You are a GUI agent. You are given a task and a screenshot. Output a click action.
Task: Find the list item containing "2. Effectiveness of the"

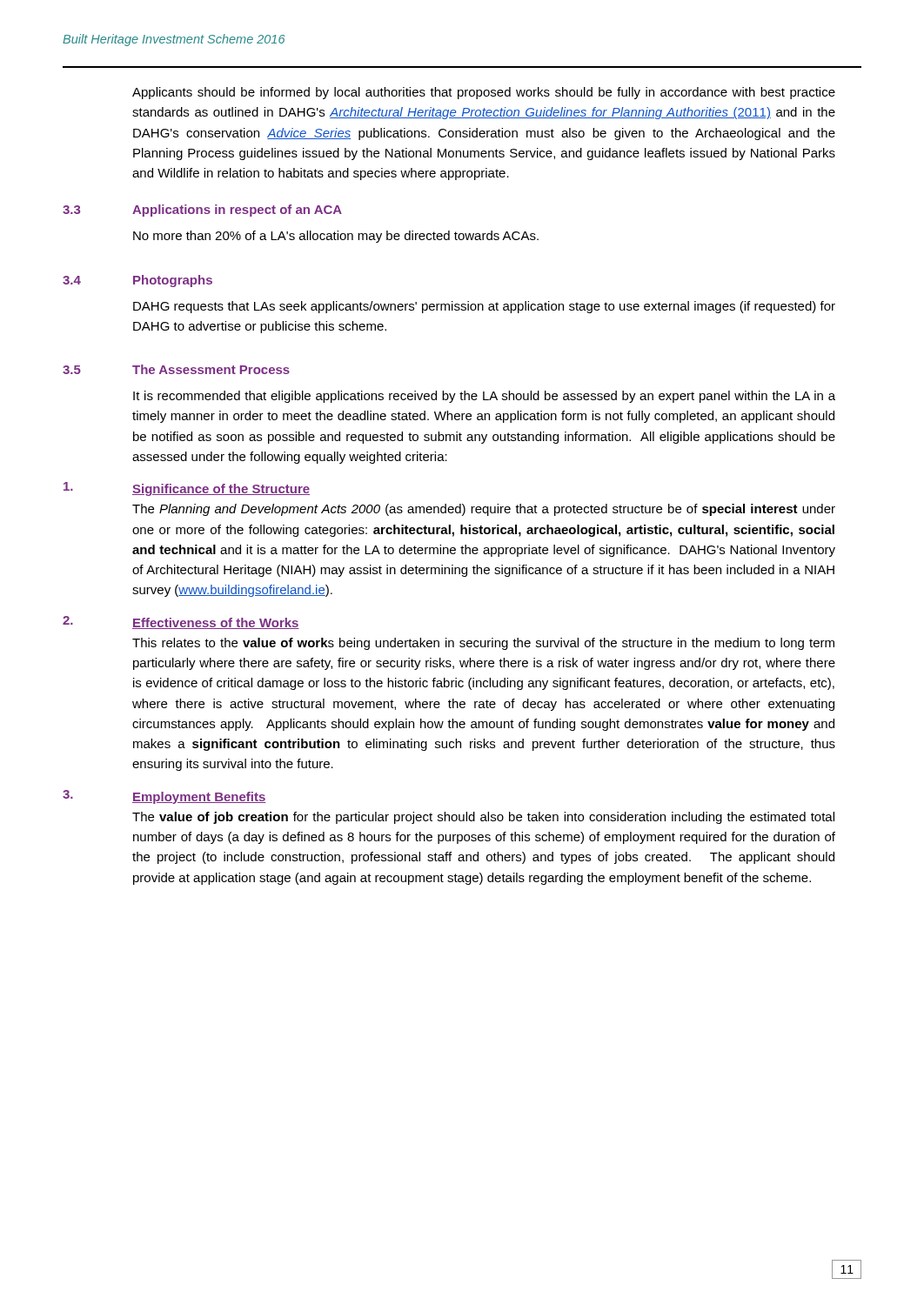click(x=449, y=693)
